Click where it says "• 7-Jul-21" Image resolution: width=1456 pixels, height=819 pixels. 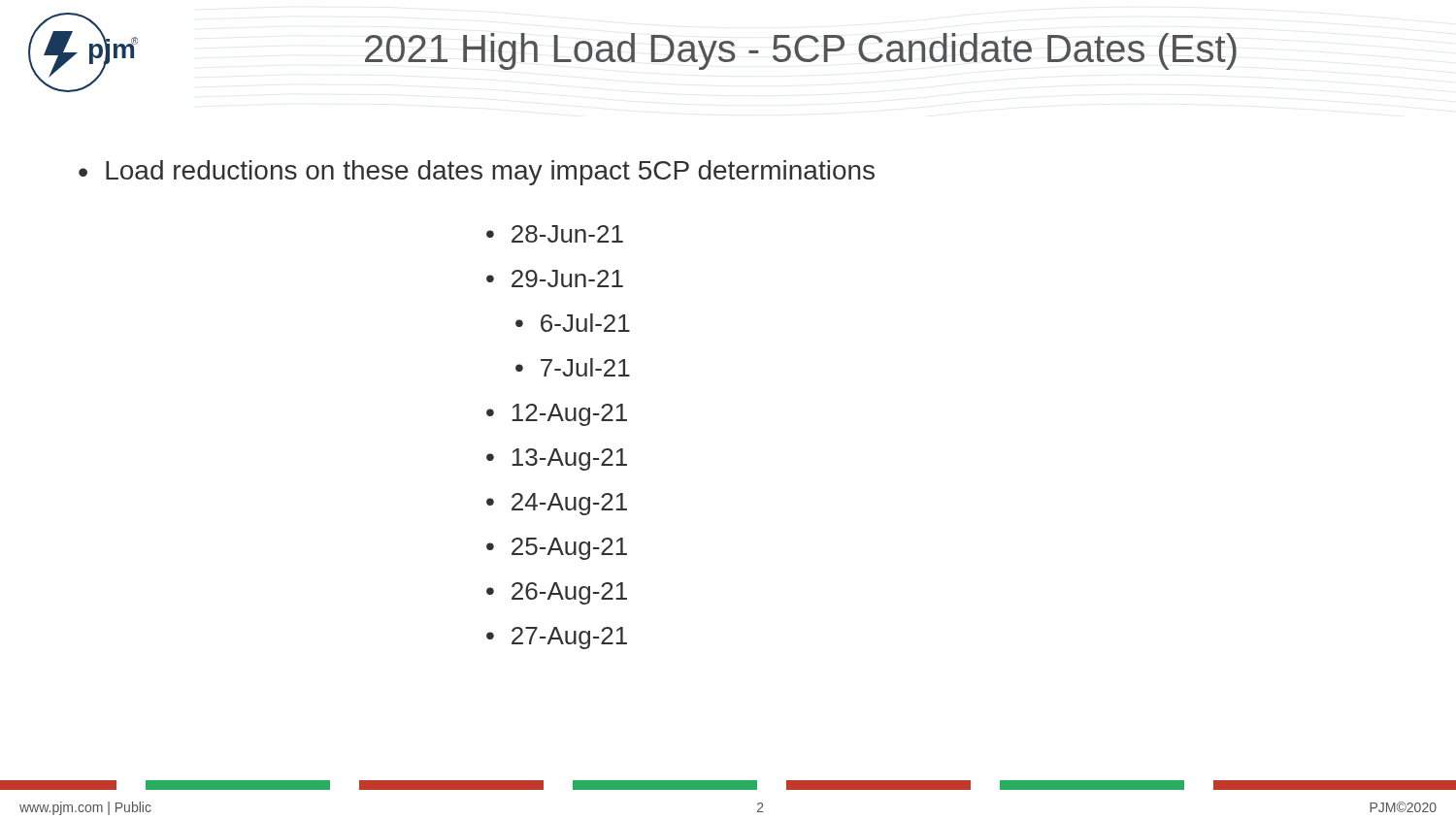(x=573, y=368)
